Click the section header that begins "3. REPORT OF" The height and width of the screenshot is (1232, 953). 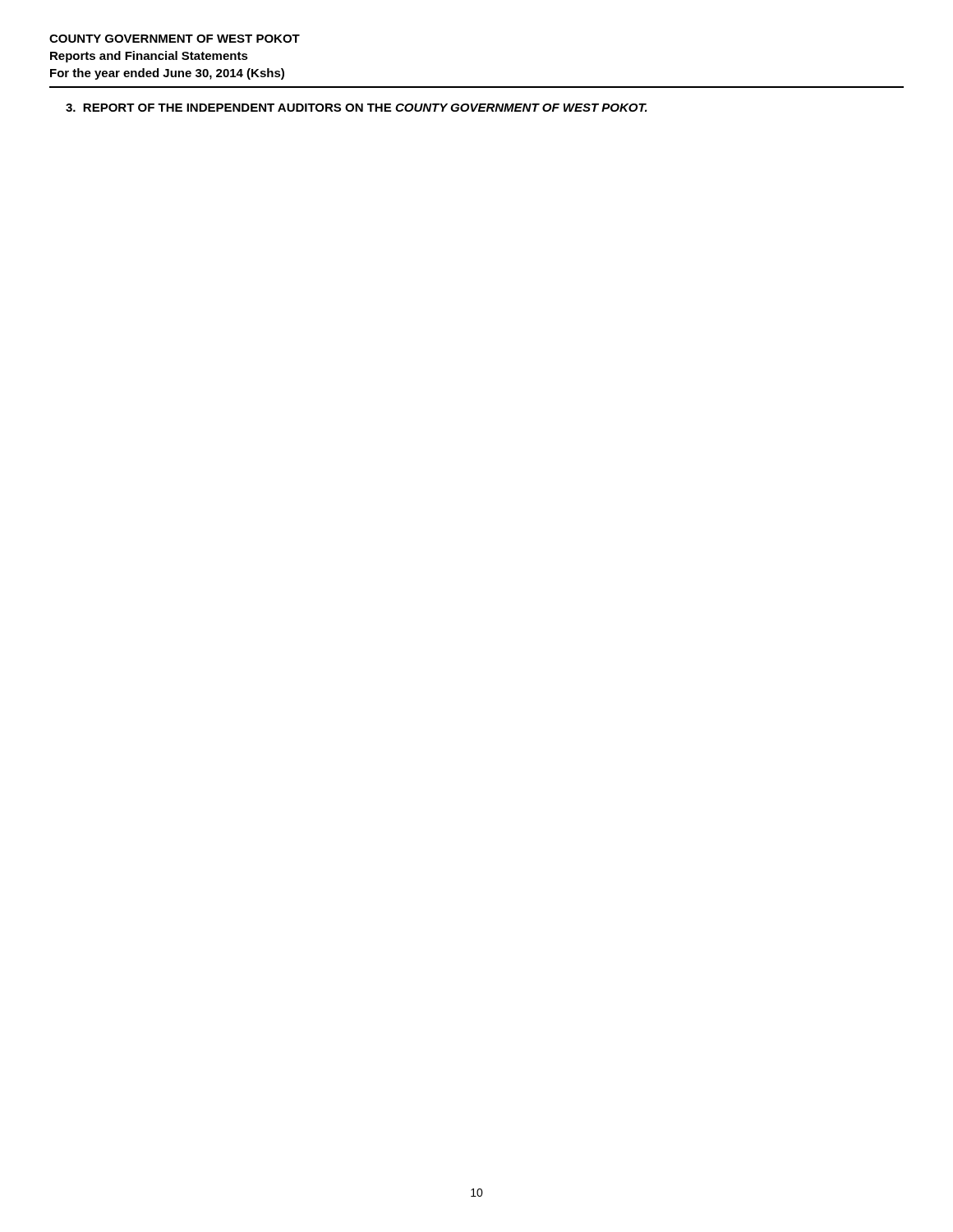pyautogui.click(x=485, y=108)
